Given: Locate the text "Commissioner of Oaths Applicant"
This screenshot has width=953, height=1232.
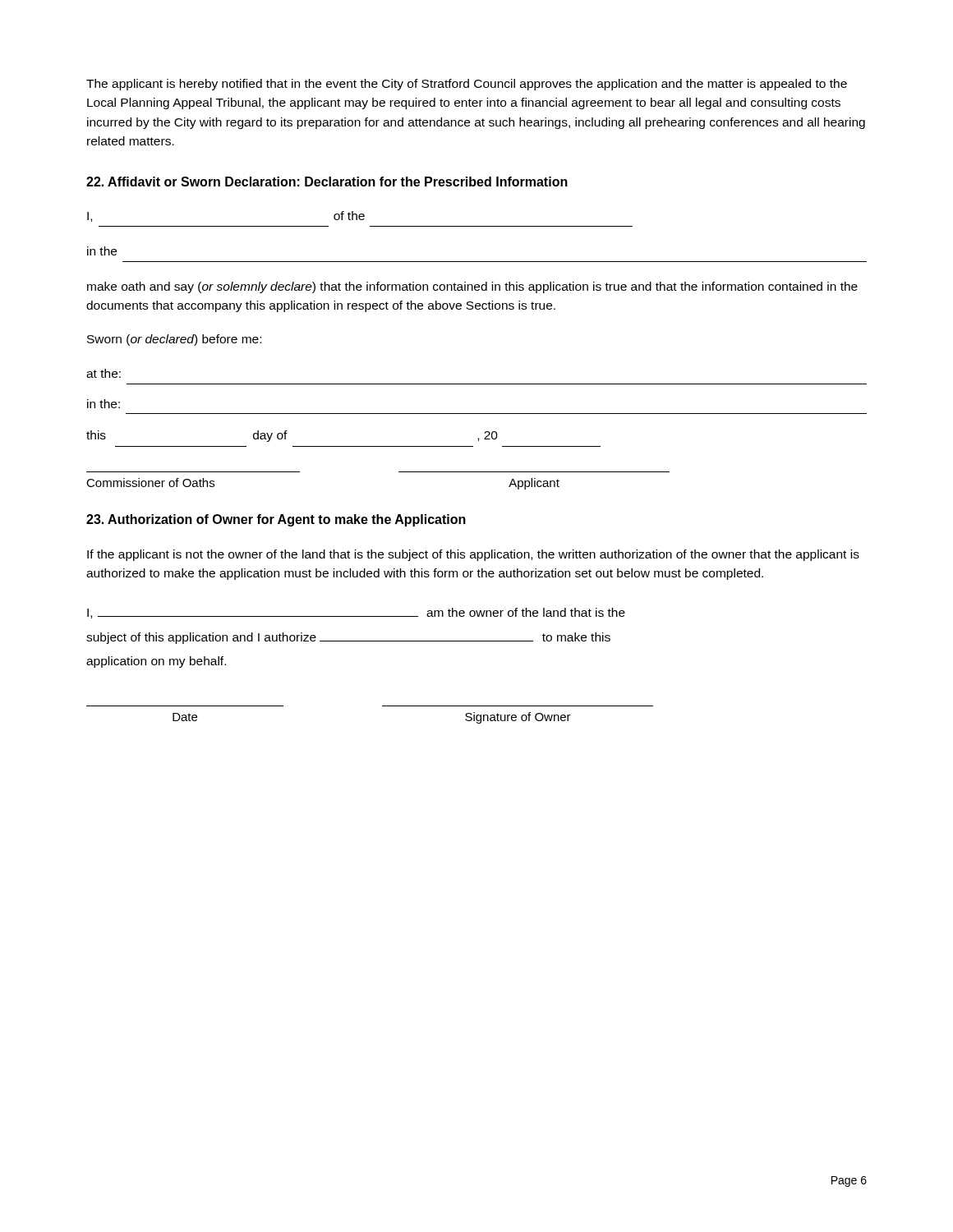Looking at the screenshot, I should point(476,481).
